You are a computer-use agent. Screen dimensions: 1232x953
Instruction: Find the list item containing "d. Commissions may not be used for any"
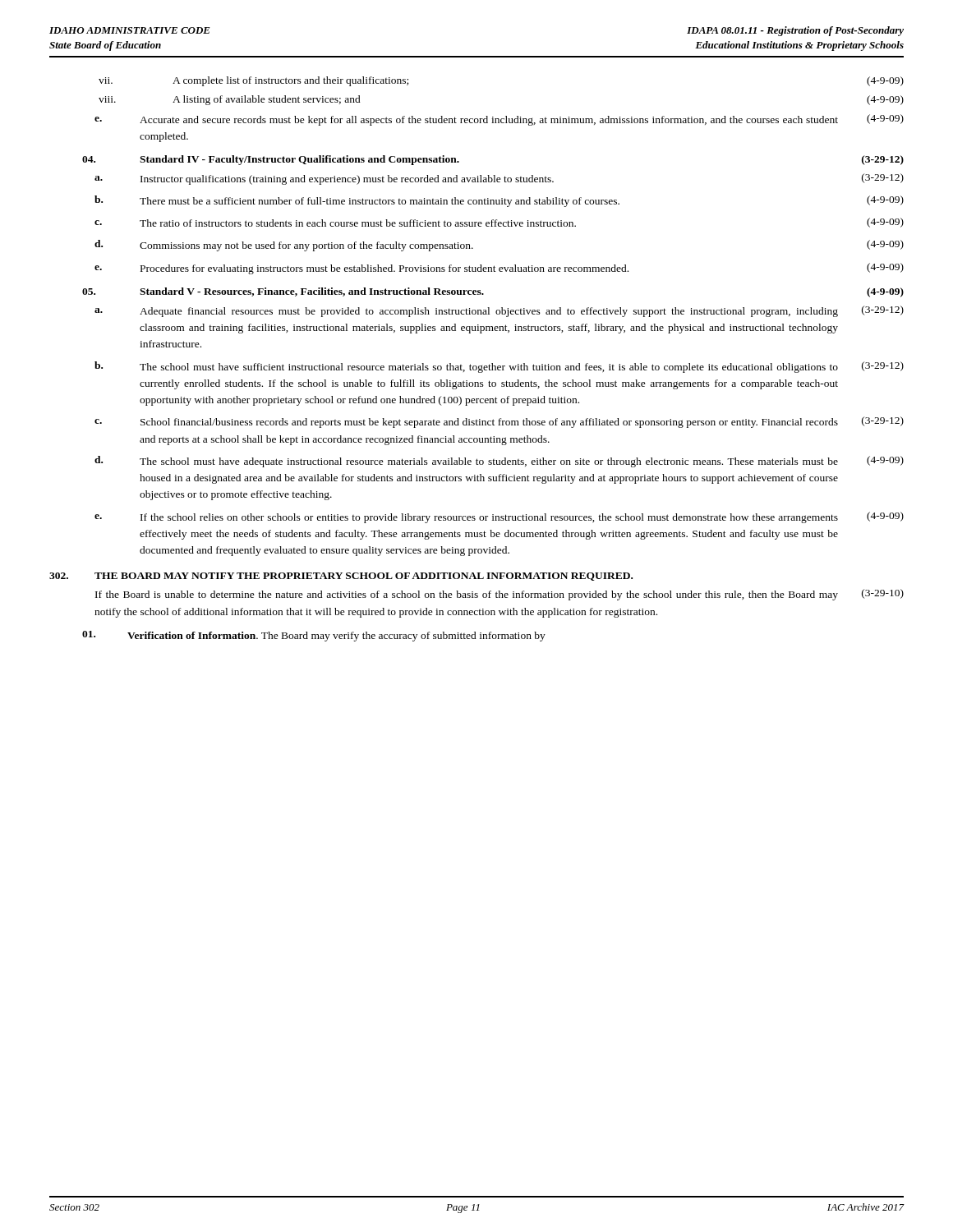coord(476,246)
